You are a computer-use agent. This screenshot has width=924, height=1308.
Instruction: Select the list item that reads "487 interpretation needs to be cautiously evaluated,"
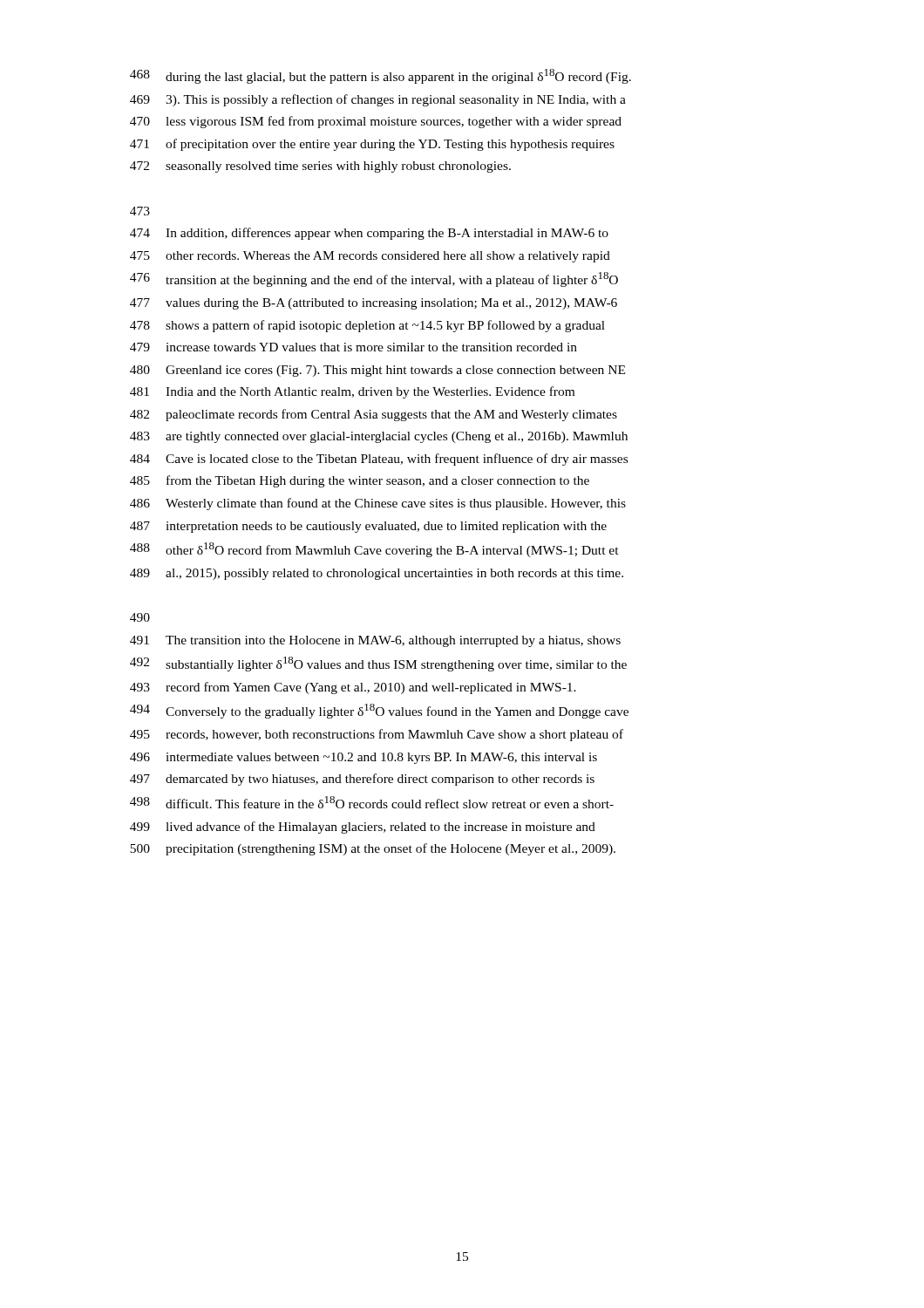pos(462,525)
